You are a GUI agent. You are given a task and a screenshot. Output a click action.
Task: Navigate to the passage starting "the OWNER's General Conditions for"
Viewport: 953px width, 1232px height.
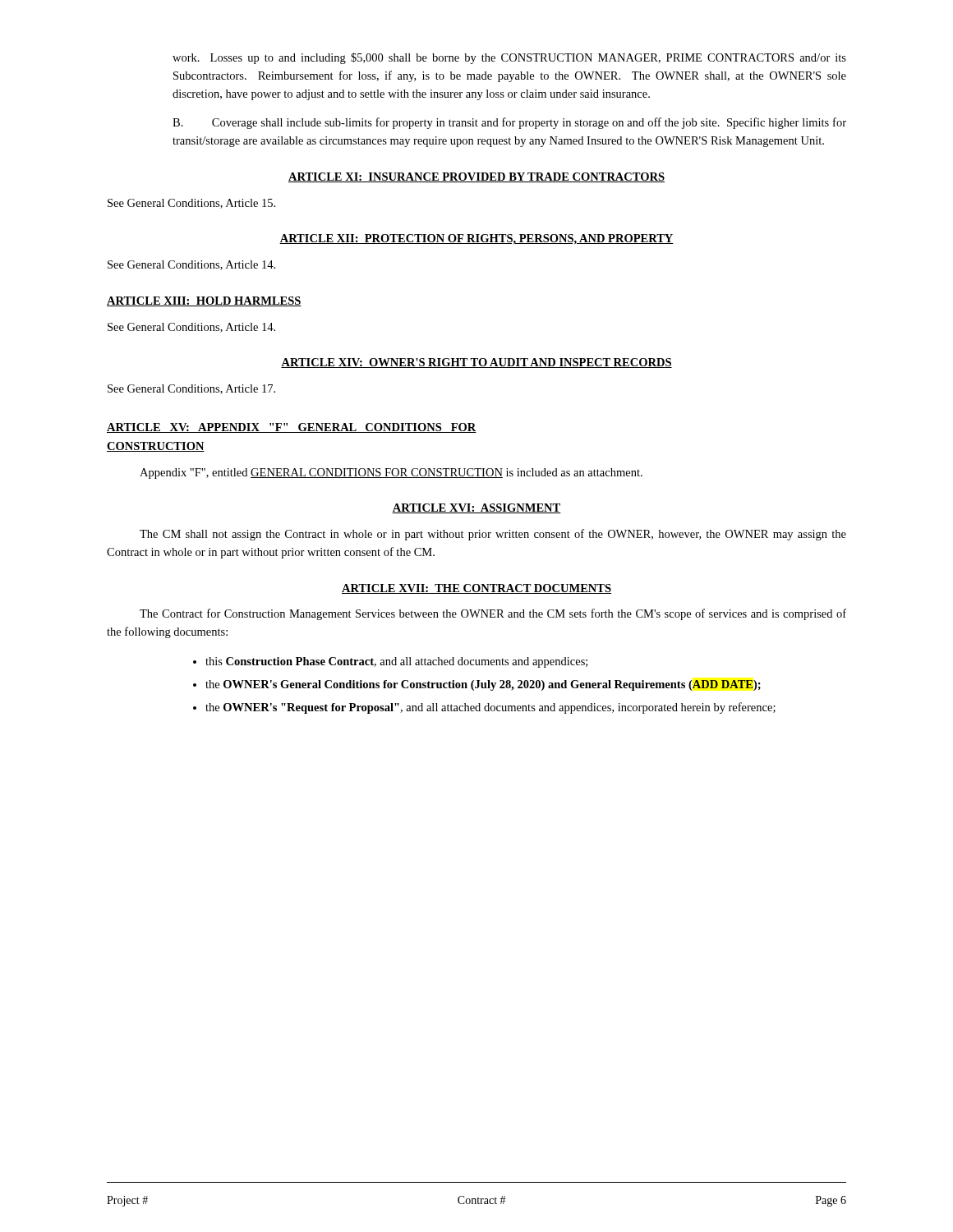pyautogui.click(x=483, y=684)
